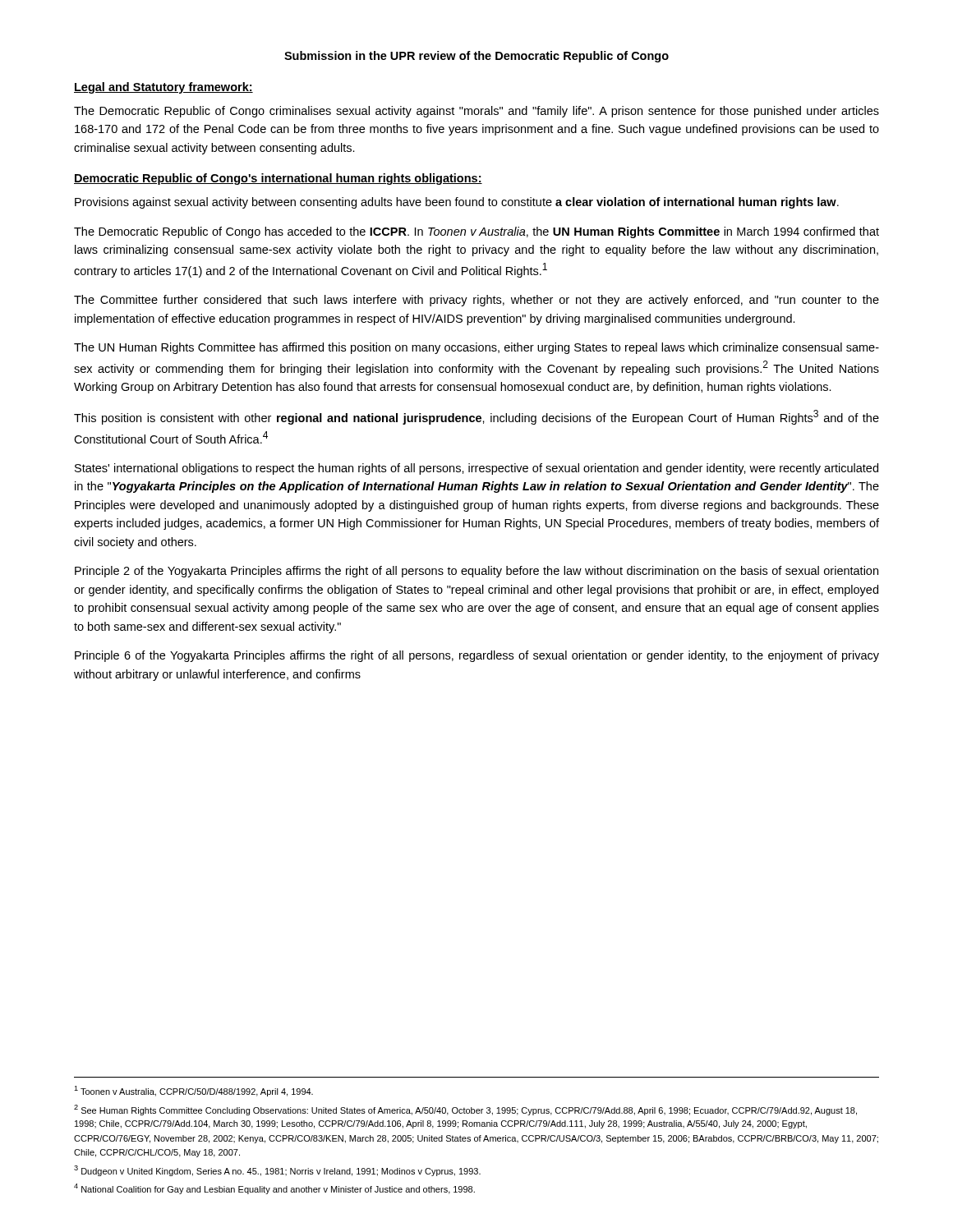Where is the passage that starts "The Democratic Republic of Congo has acceded to"?
The image size is (953, 1232).
coord(476,251)
